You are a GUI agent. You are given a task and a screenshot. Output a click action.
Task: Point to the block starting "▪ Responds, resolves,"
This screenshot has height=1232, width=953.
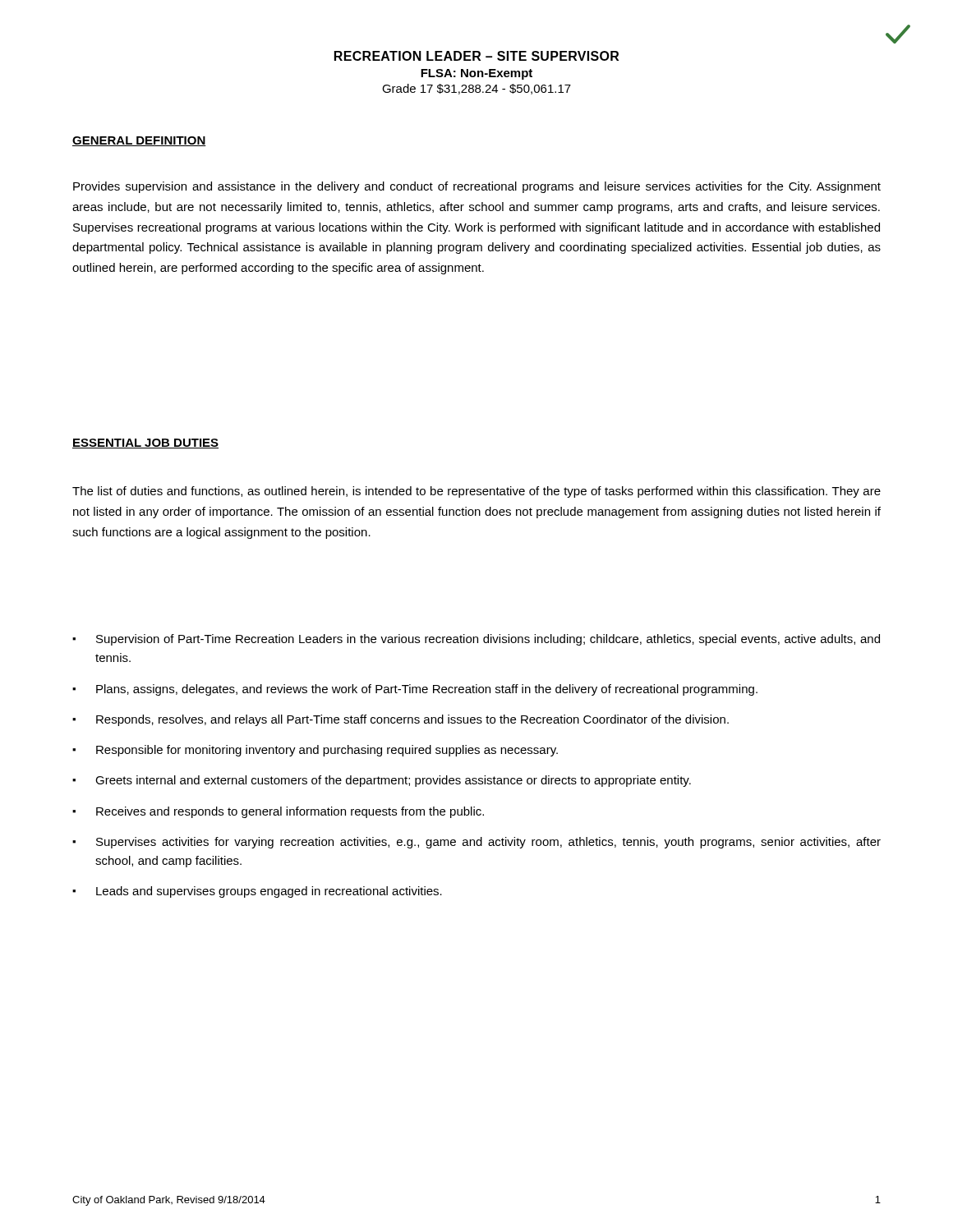pyautogui.click(x=401, y=719)
